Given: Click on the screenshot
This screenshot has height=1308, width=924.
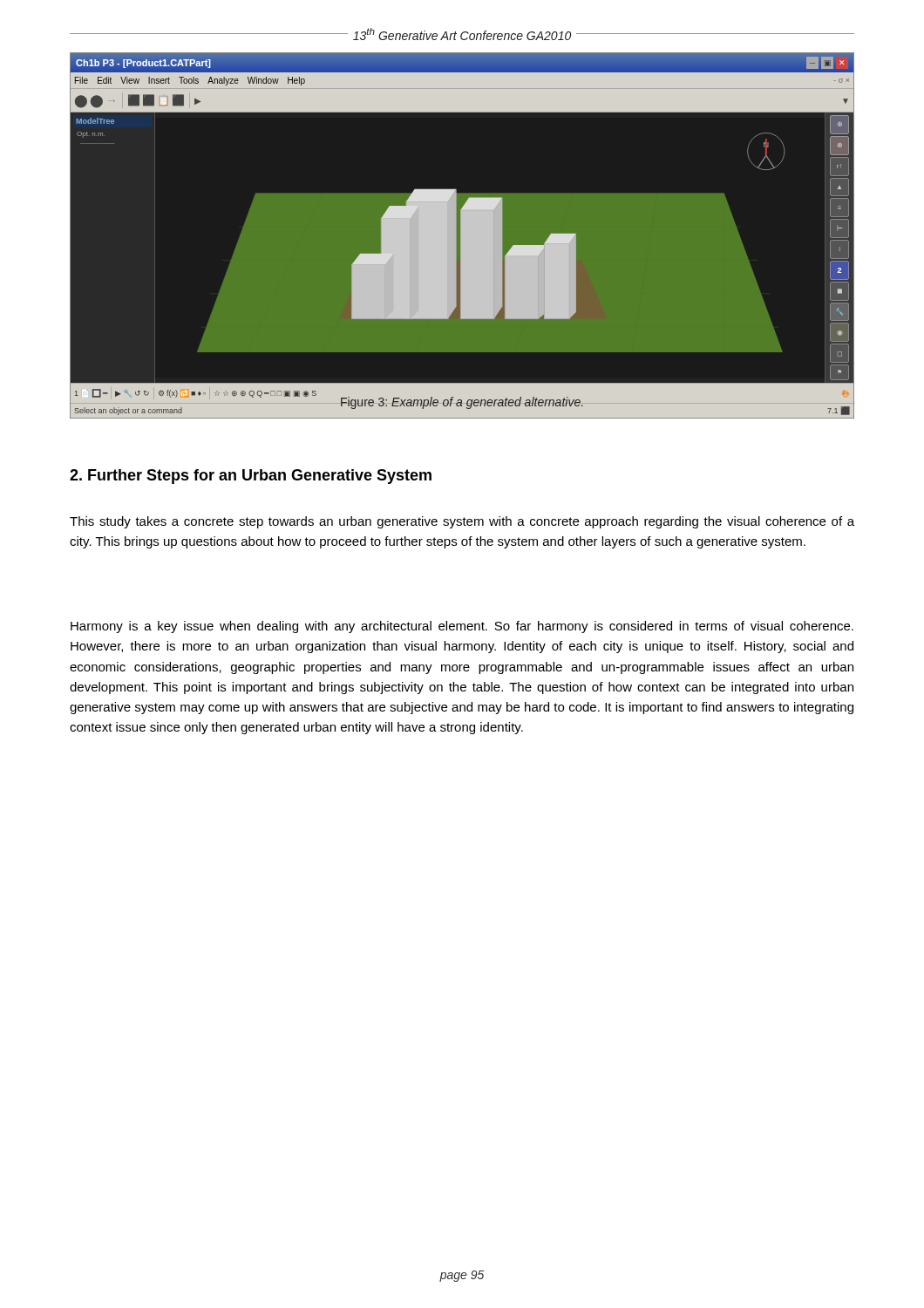Looking at the screenshot, I should pyautogui.click(x=462, y=235).
